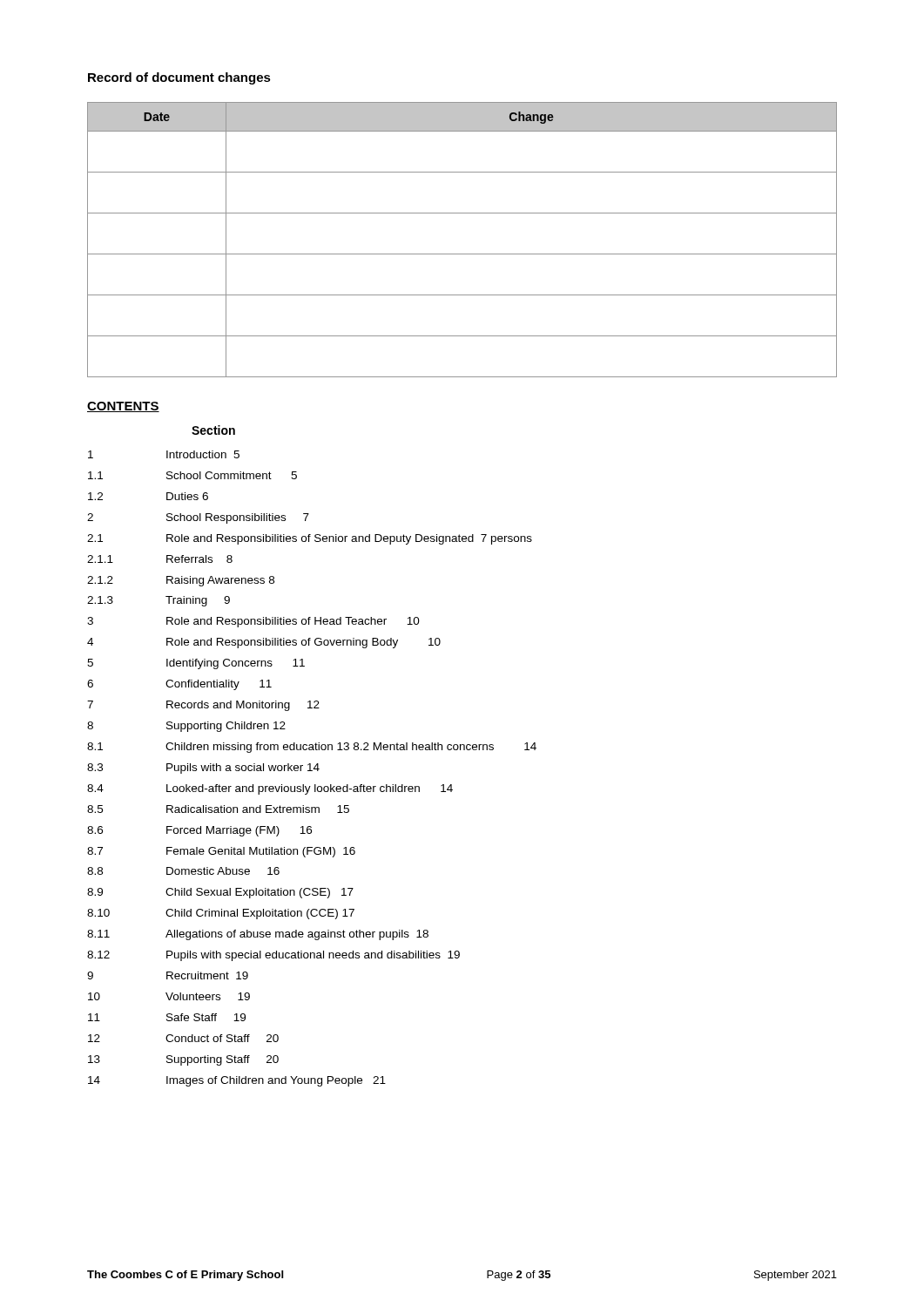Find "2.1.2 Raising Awareness 8" on this page
Screen dimensions: 1307x924
click(x=181, y=581)
